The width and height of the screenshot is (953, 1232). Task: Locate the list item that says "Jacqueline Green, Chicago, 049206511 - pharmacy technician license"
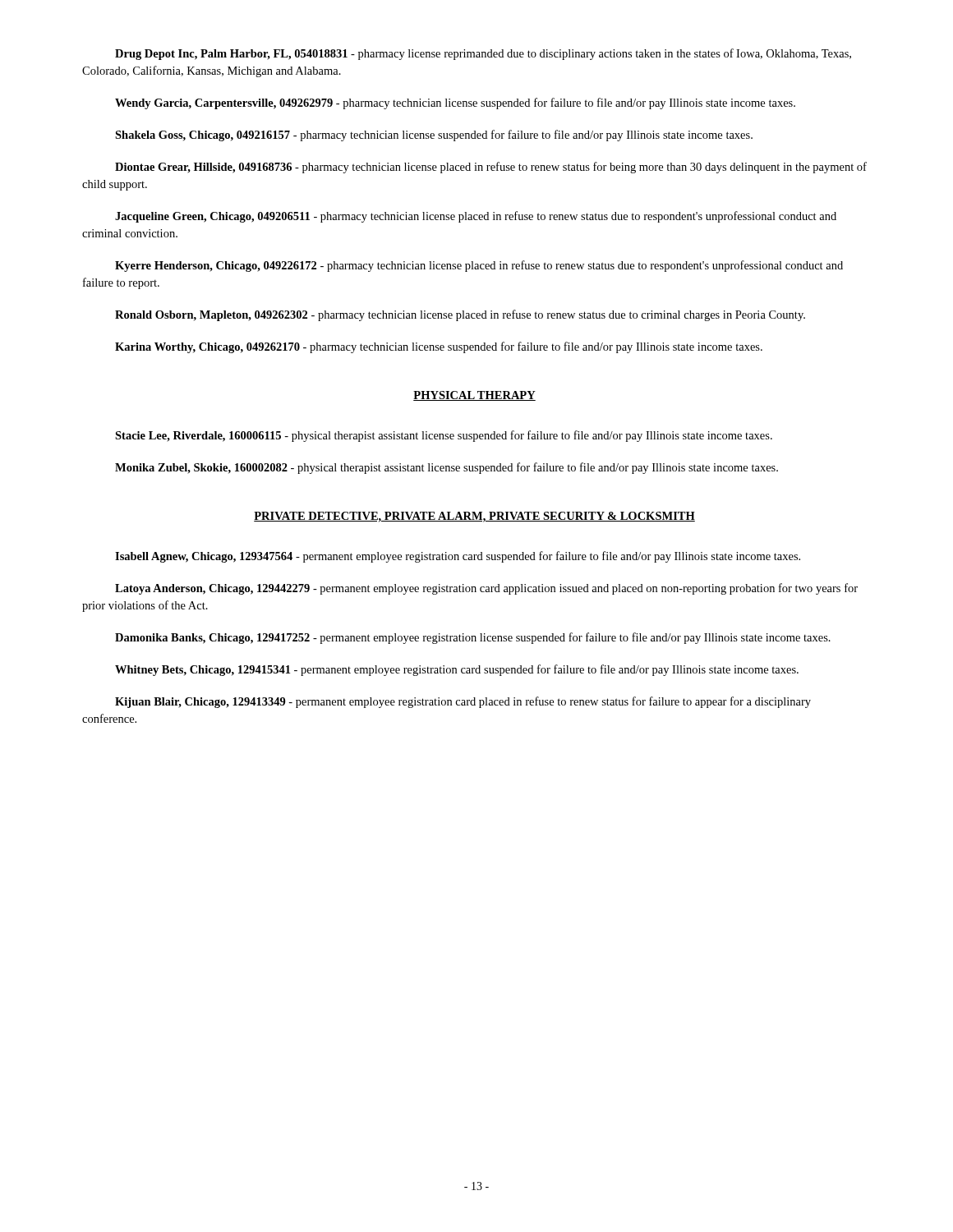point(474,225)
